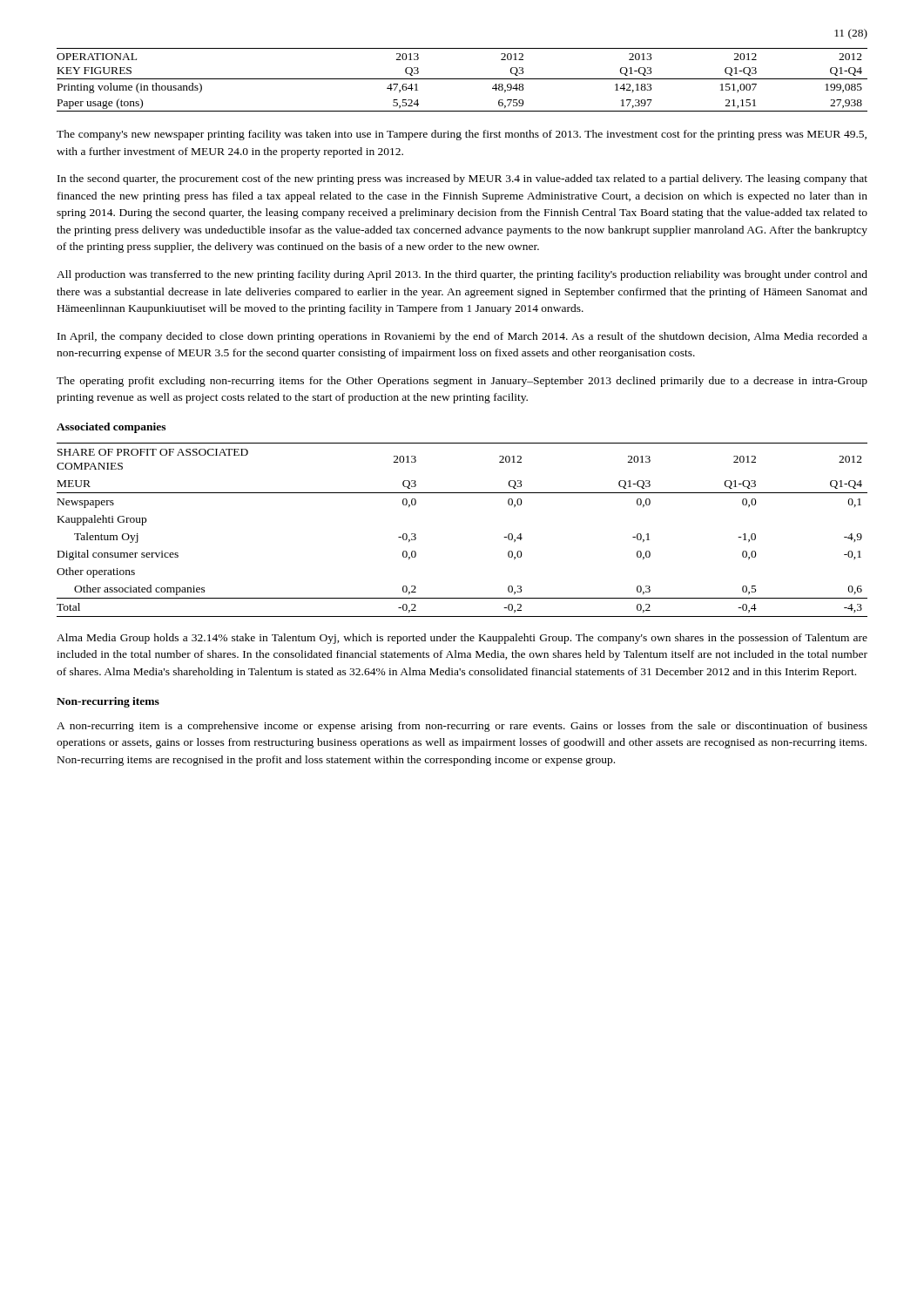
Task: Click the passage that begins "Alma Media Group holds"
Action: point(462,654)
